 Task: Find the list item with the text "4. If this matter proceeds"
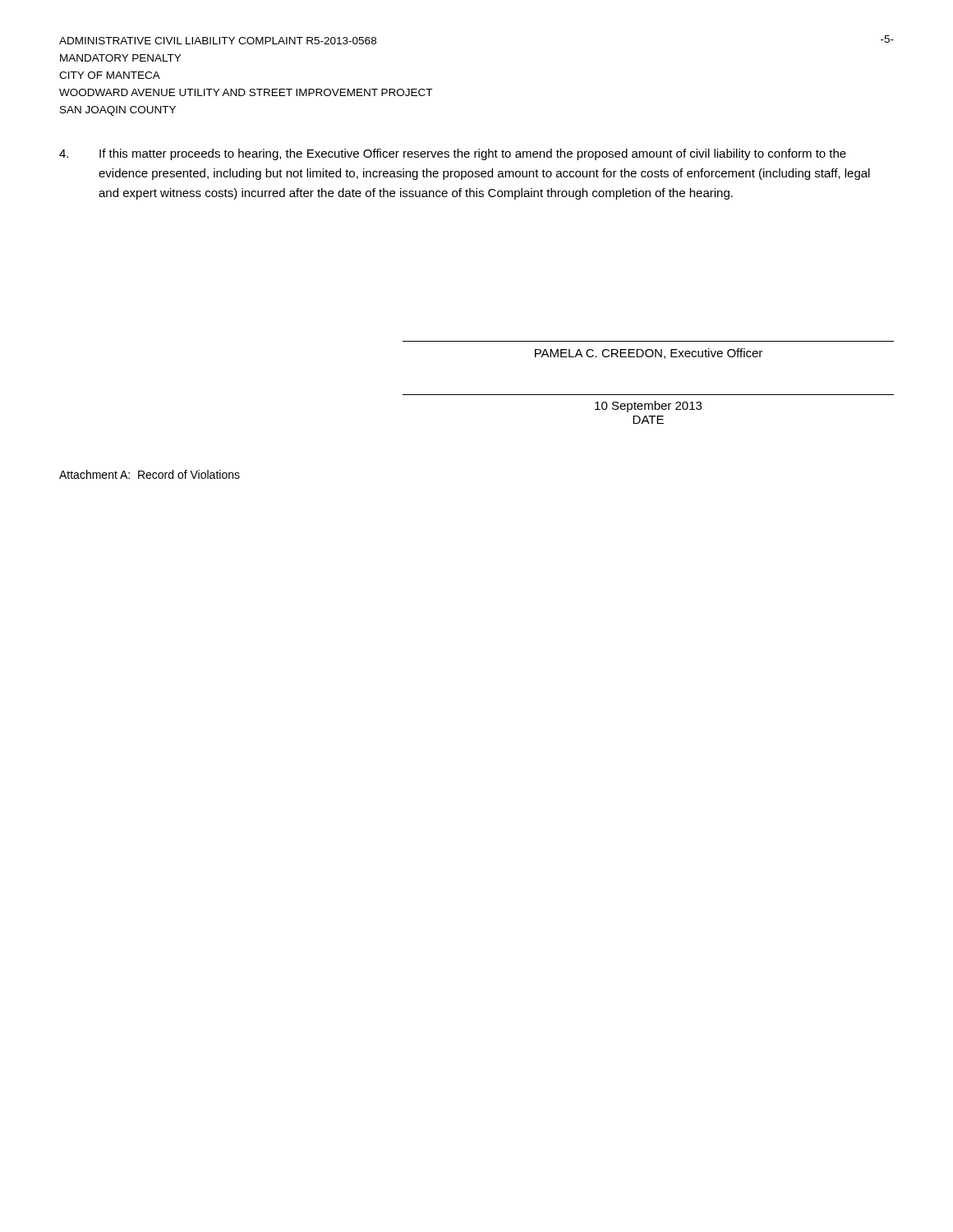(x=476, y=173)
